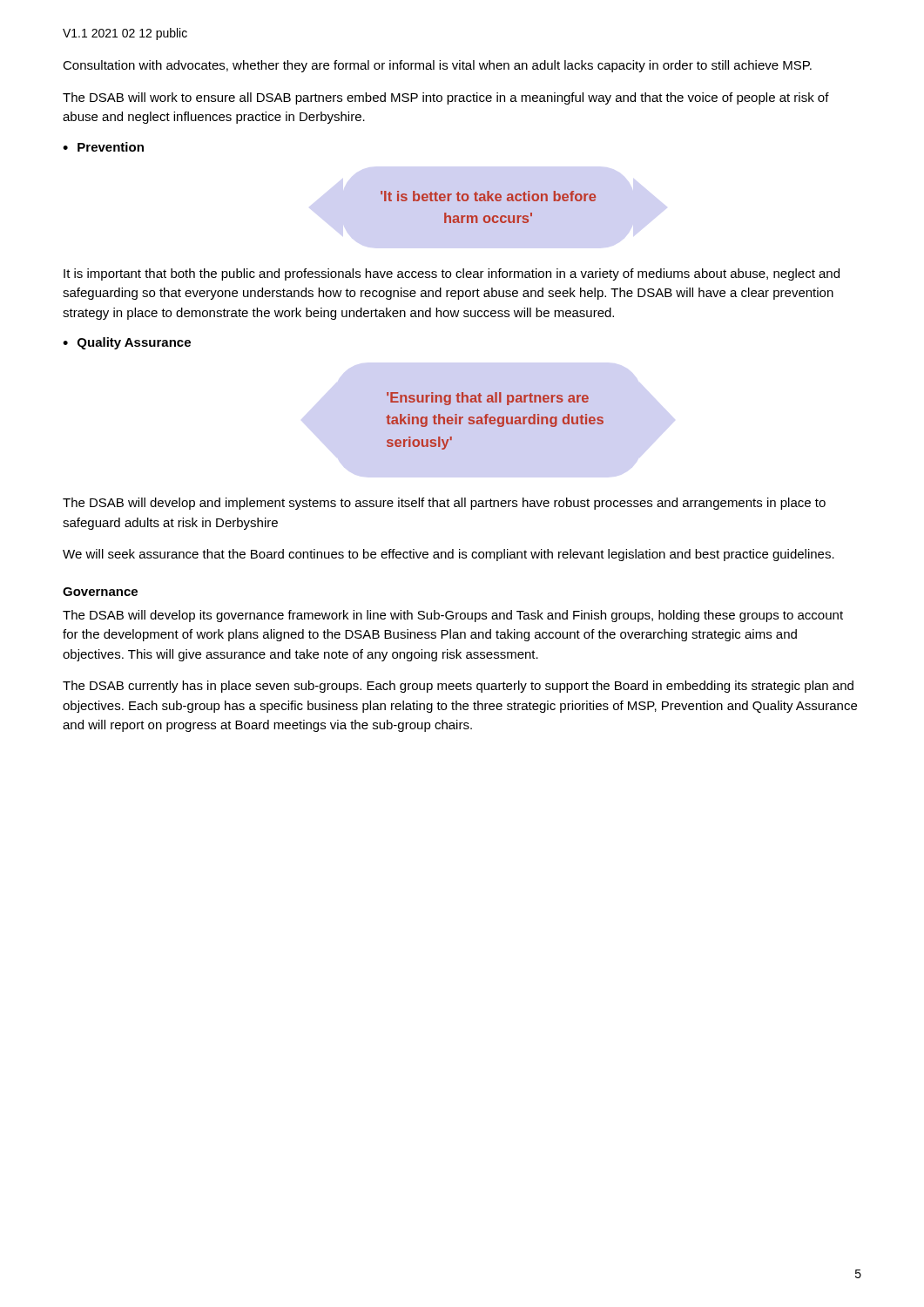Select the text block starting "We will seek"
This screenshot has width=924, height=1307.
449,554
